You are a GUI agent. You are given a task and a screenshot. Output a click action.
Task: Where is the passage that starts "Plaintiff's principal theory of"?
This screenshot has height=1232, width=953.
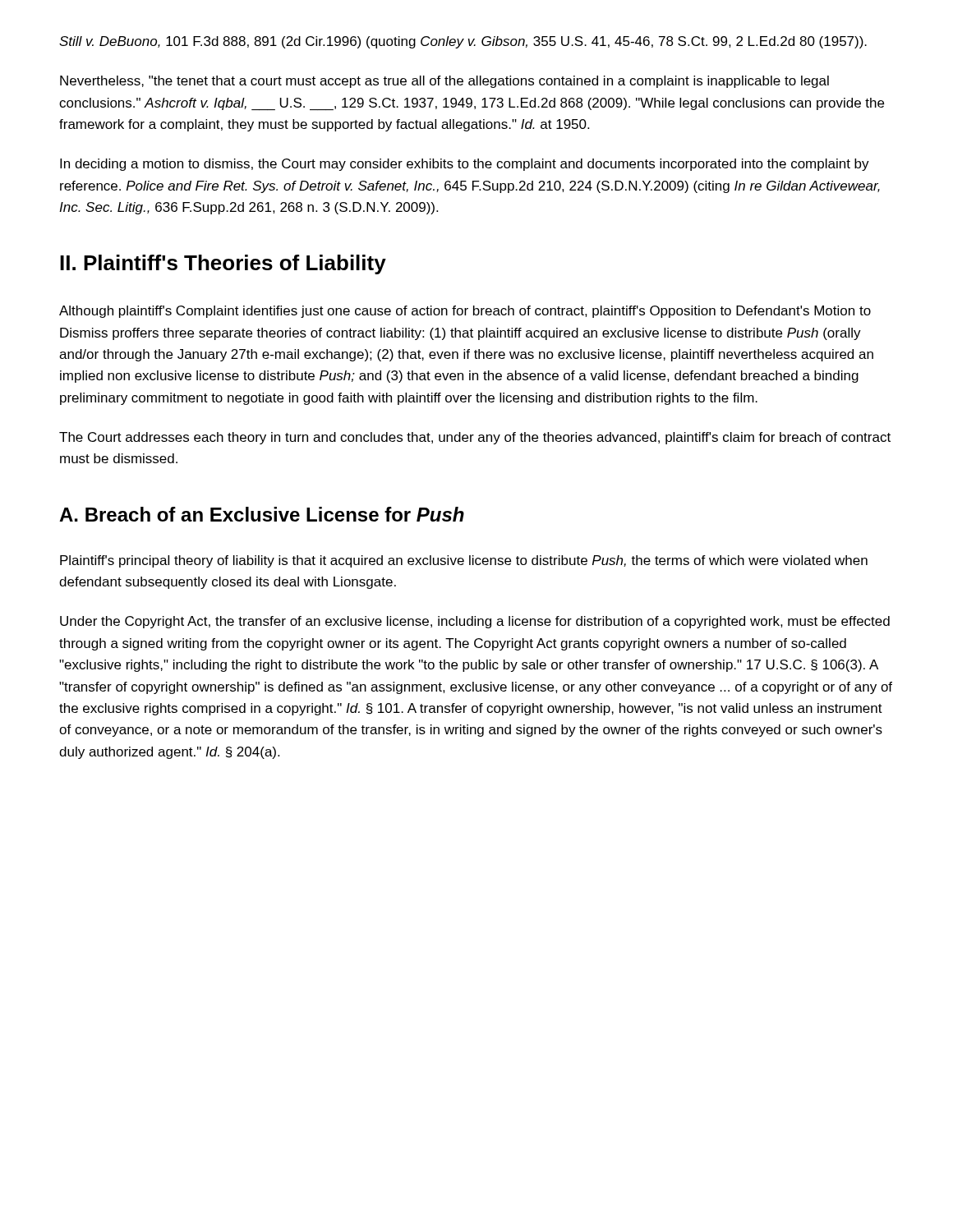(464, 571)
